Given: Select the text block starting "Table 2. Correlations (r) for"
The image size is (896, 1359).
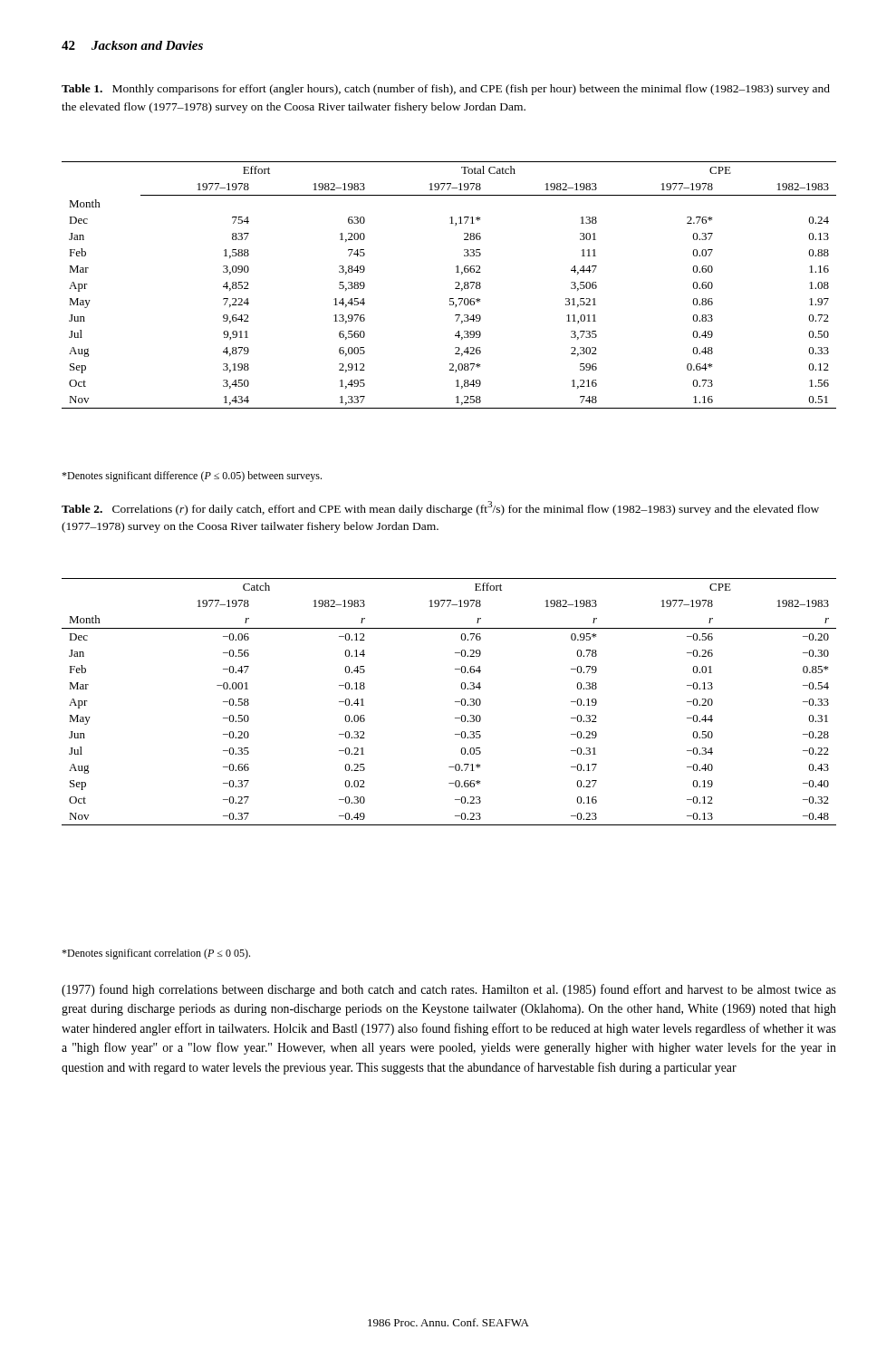Looking at the screenshot, I should tap(440, 516).
